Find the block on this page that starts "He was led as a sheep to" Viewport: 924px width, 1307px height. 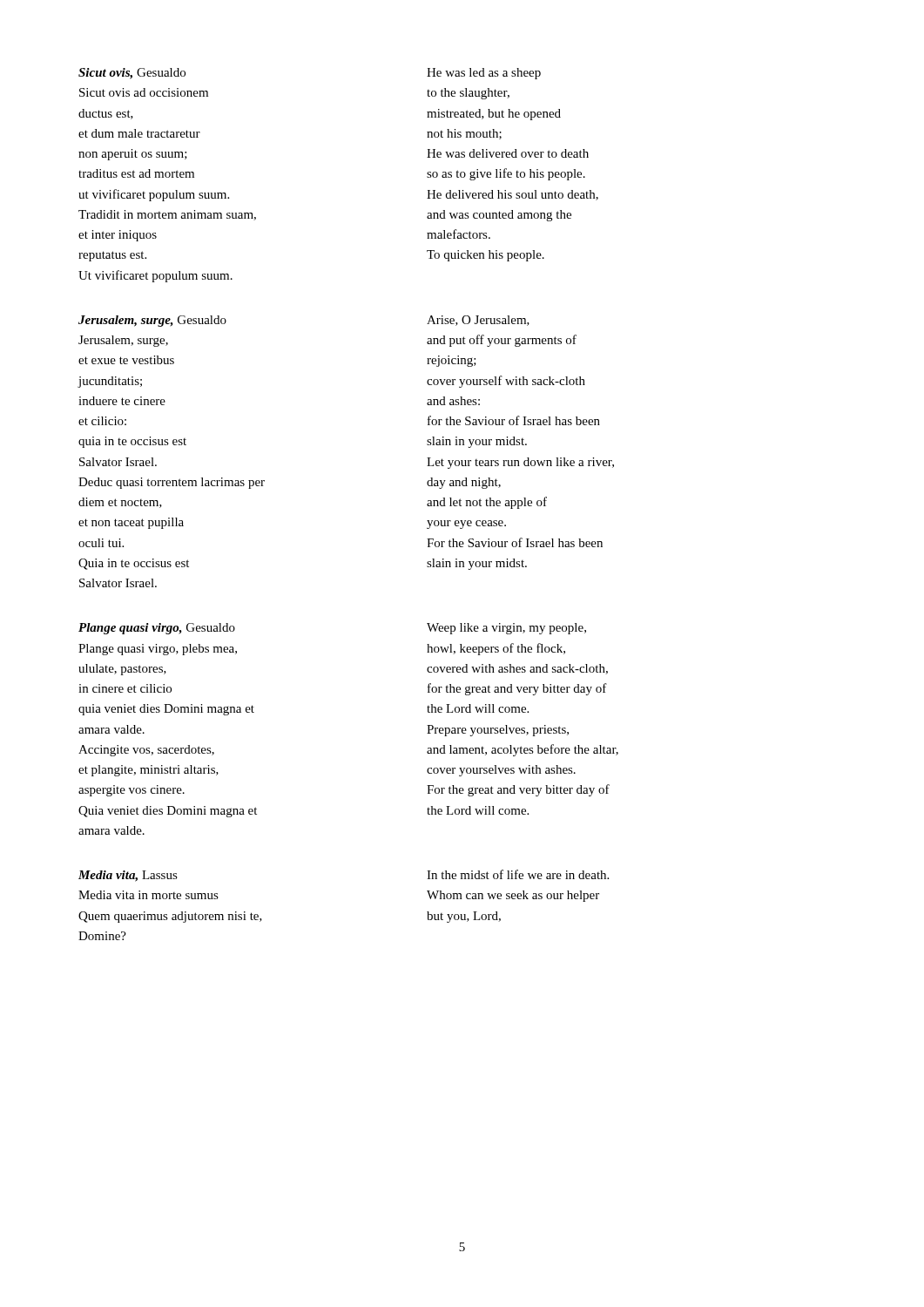tap(484, 74)
